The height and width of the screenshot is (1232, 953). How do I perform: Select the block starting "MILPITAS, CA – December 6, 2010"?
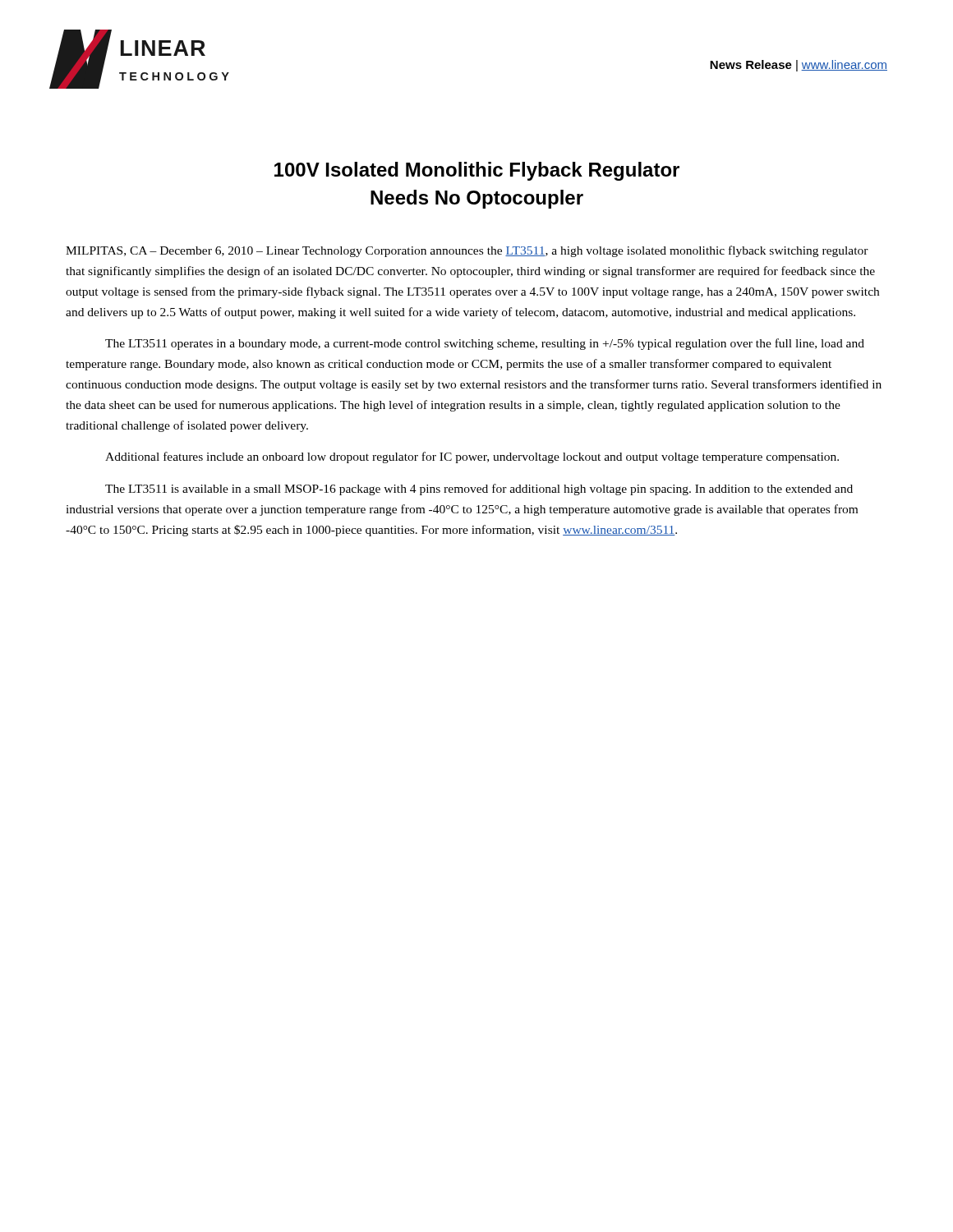click(x=476, y=282)
